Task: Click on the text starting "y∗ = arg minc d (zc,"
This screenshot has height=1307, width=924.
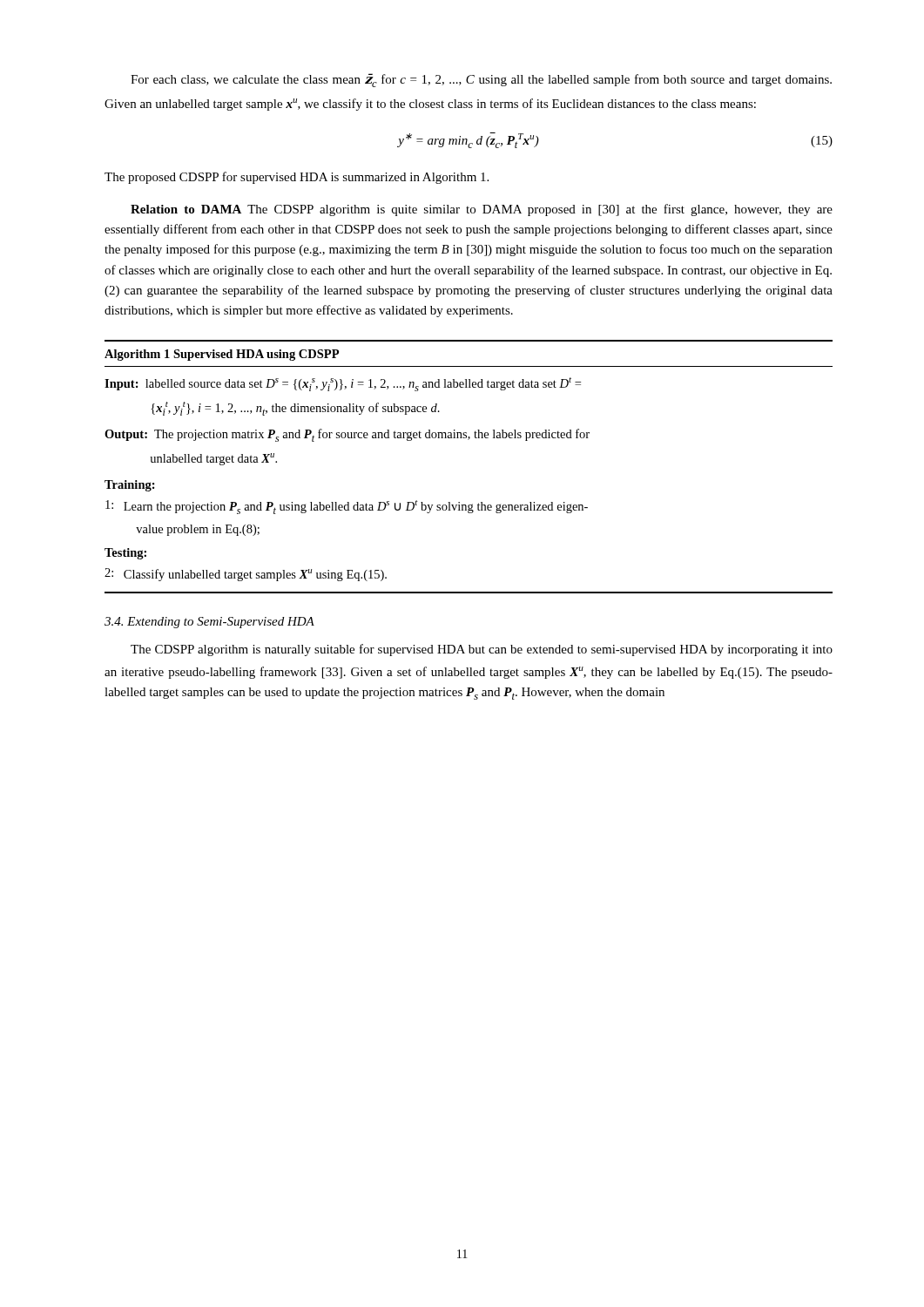Action: coord(469,141)
